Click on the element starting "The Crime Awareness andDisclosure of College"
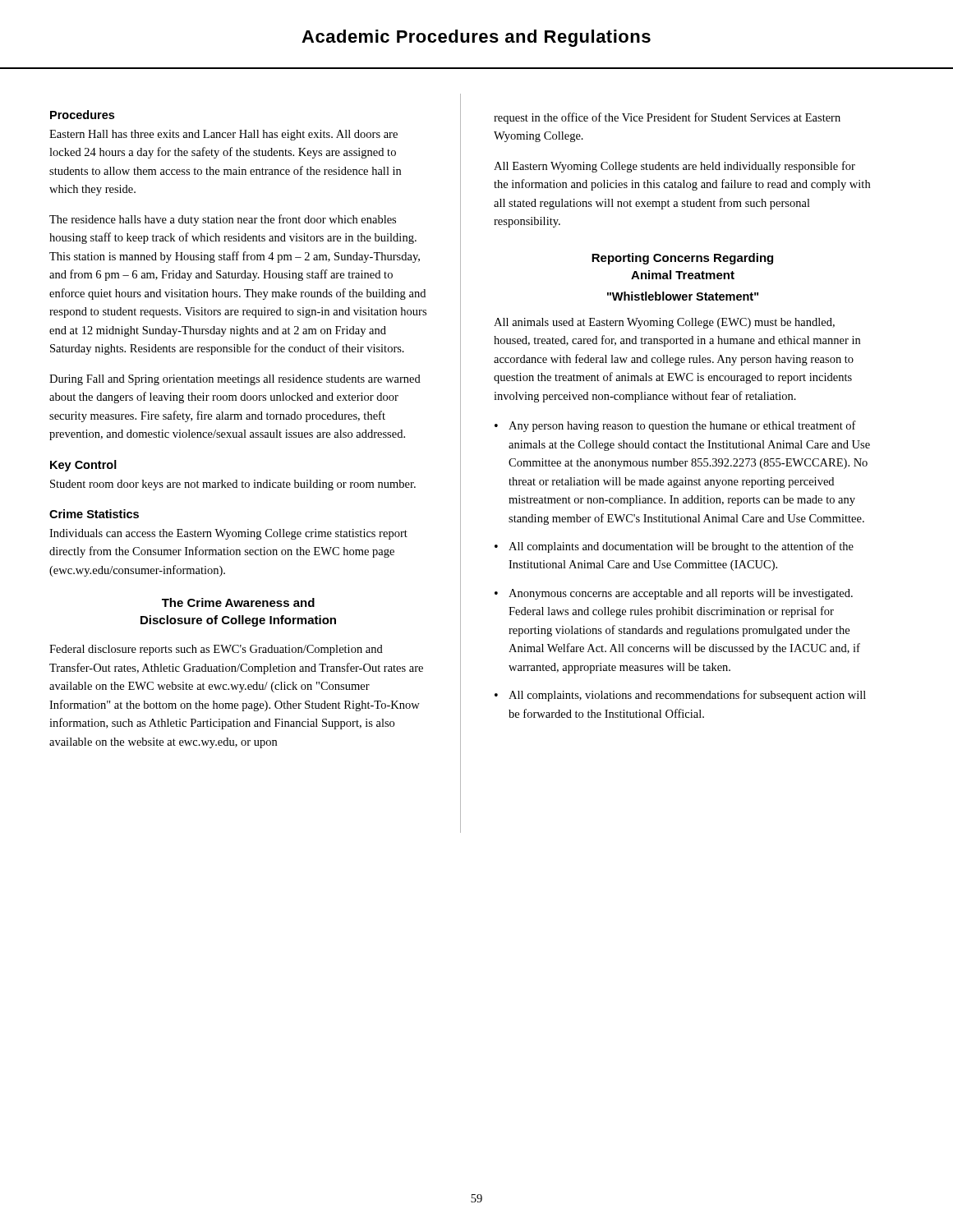The width and height of the screenshot is (953, 1232). pyautogui.click(x=238, y=611)
